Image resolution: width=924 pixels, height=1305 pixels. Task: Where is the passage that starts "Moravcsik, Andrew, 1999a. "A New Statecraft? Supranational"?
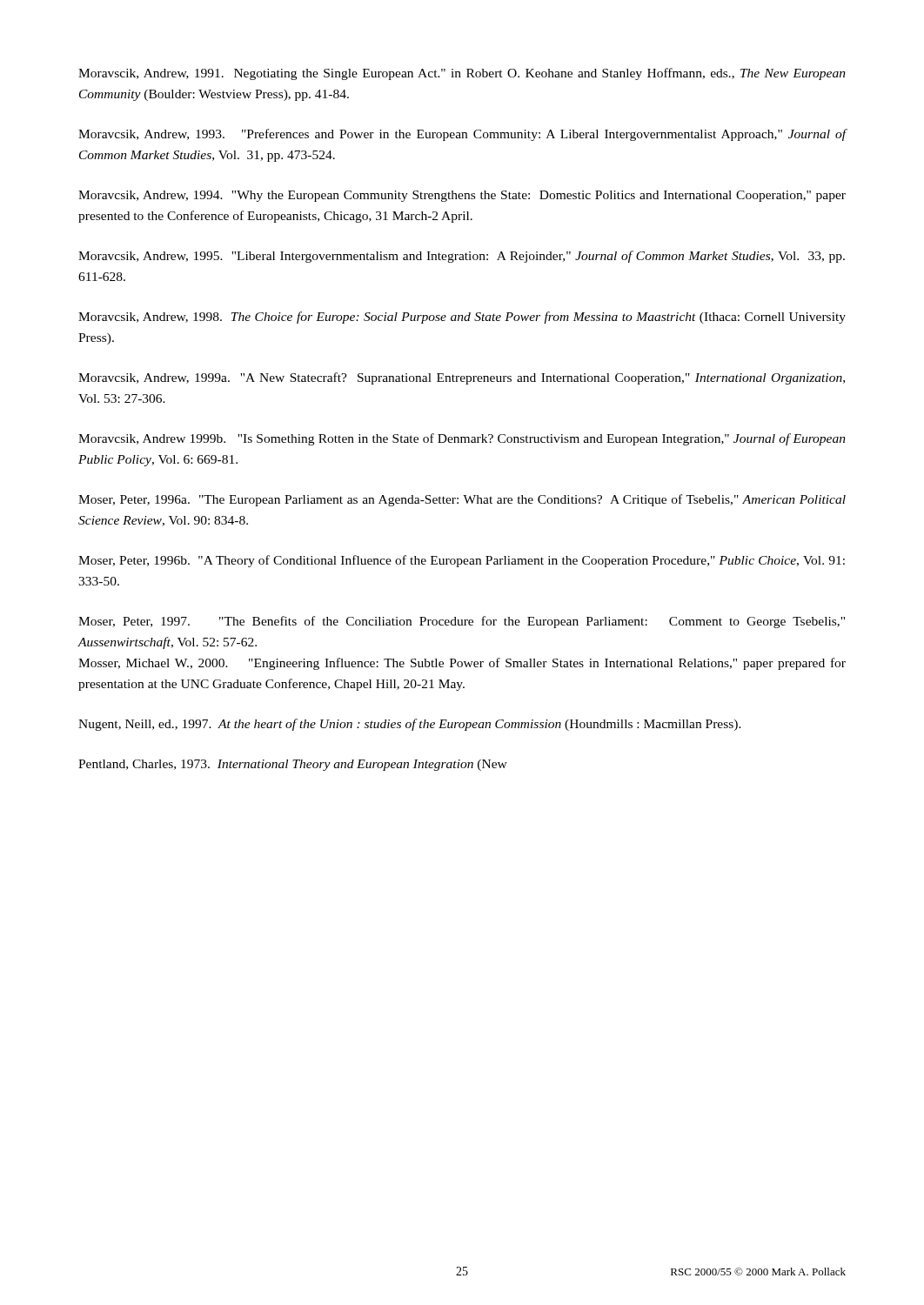click(462, 388)
